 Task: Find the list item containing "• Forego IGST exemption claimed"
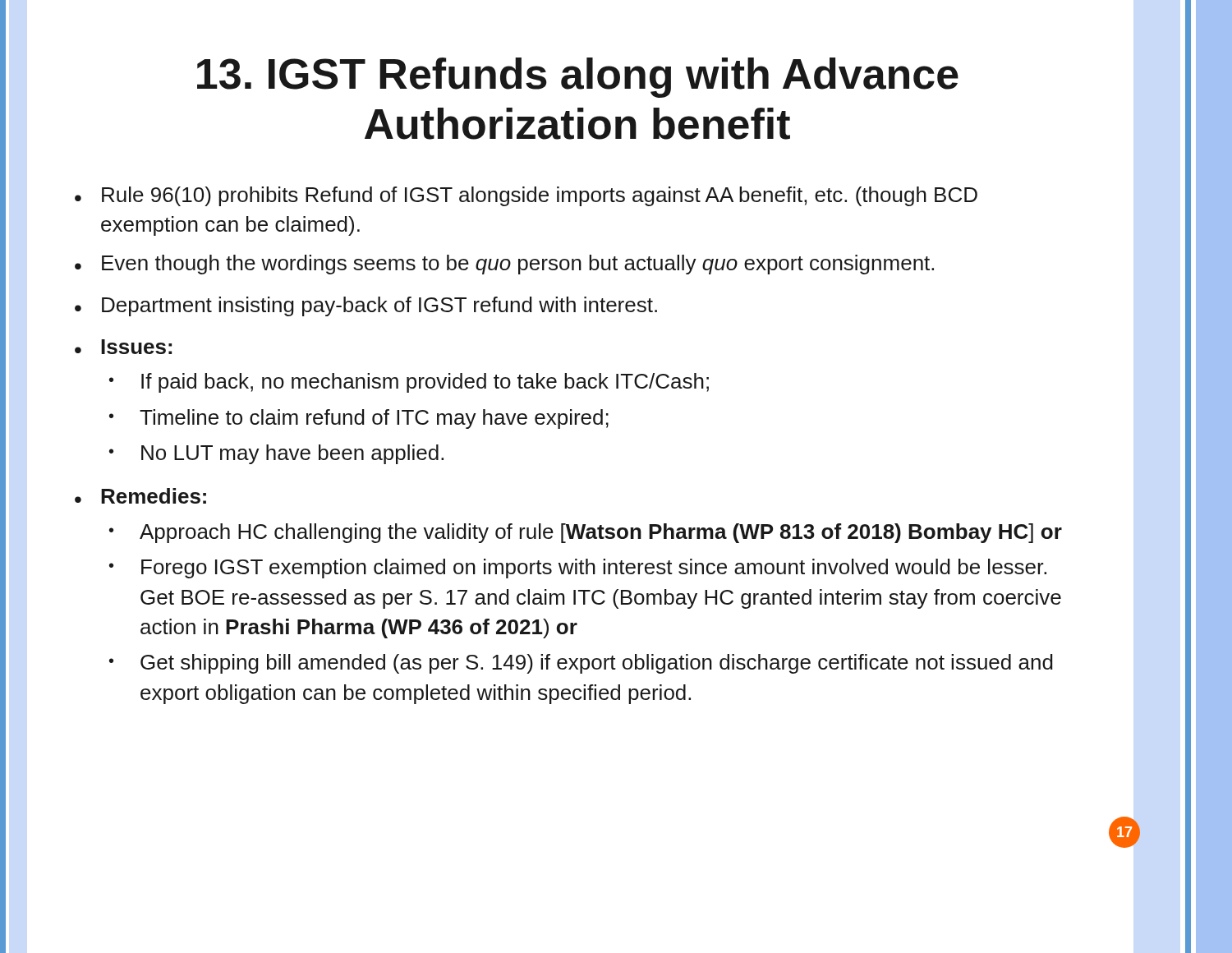(x=590, y=597)
